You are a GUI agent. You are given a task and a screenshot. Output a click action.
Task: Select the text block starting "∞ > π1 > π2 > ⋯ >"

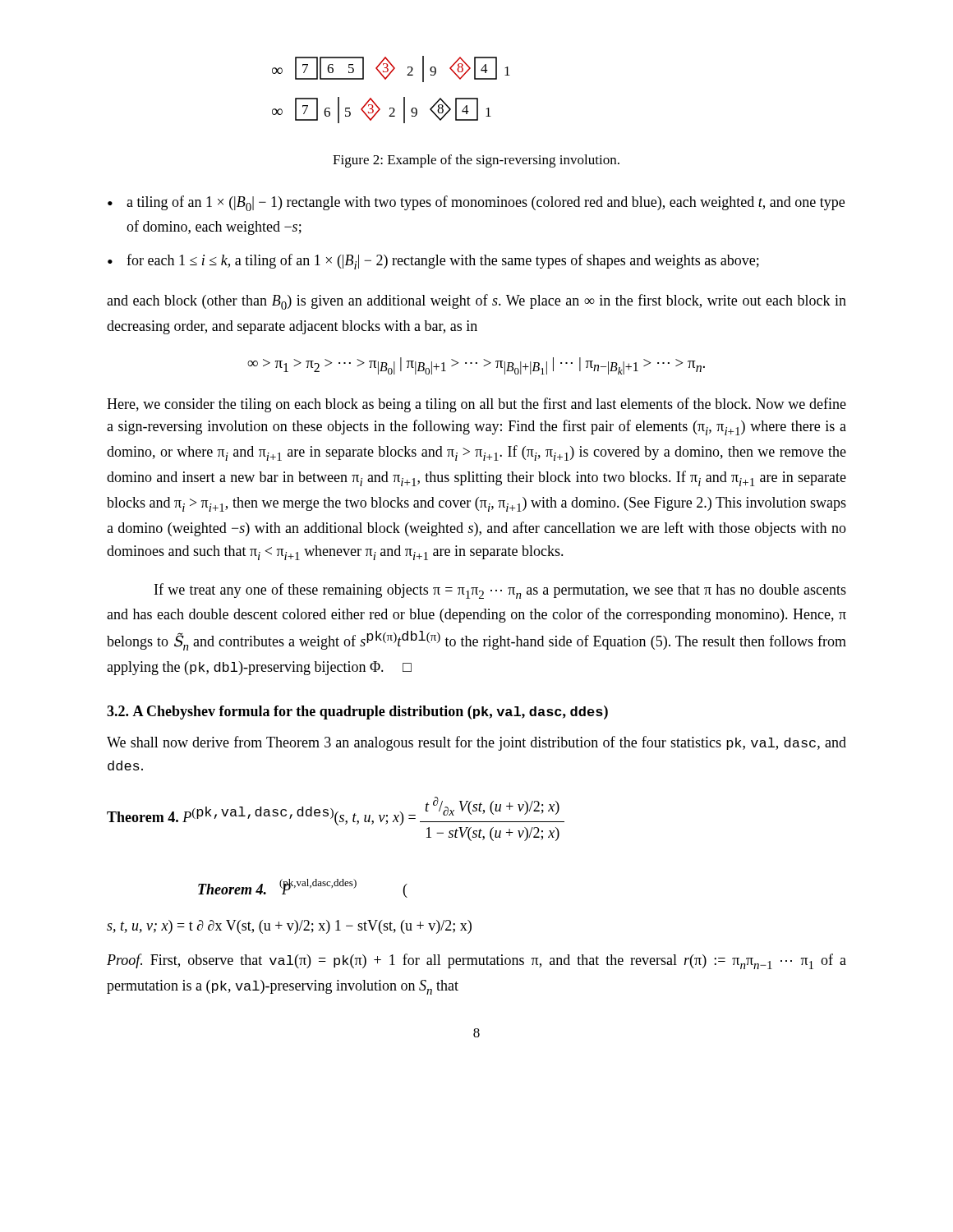[476, 366]
